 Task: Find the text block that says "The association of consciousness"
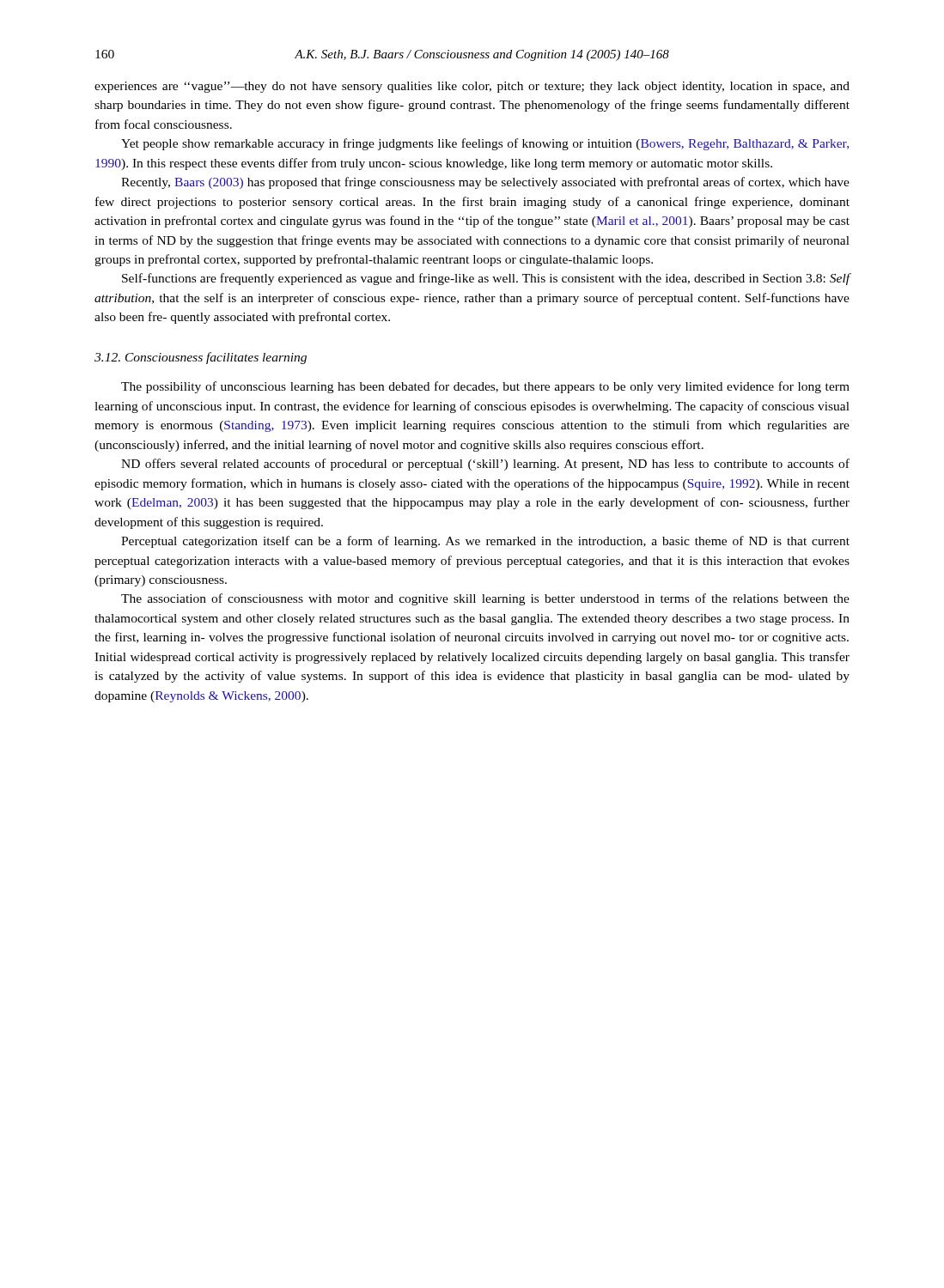point(472,647)
